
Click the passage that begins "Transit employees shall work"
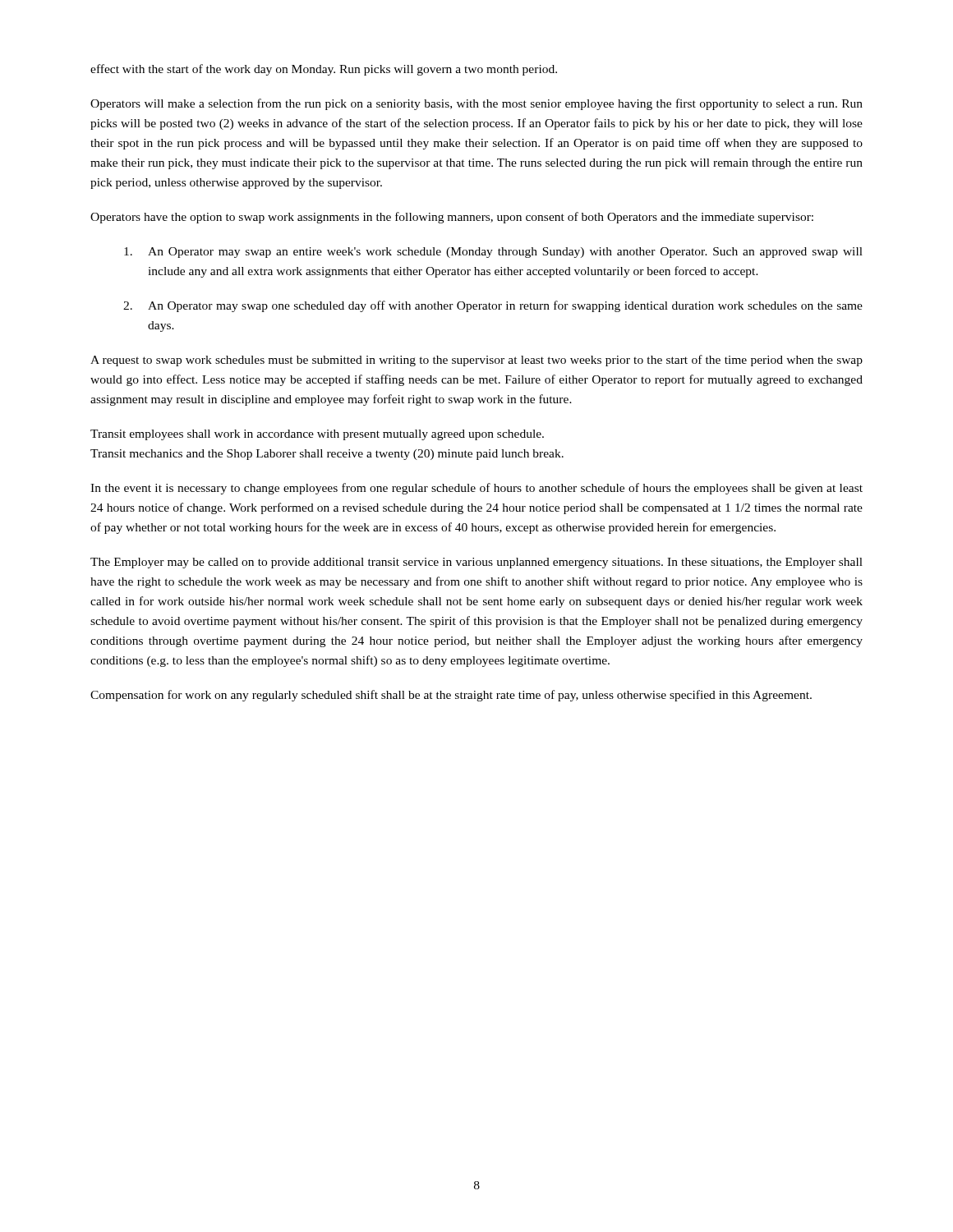pyautogui.click(x=327, y=443)
